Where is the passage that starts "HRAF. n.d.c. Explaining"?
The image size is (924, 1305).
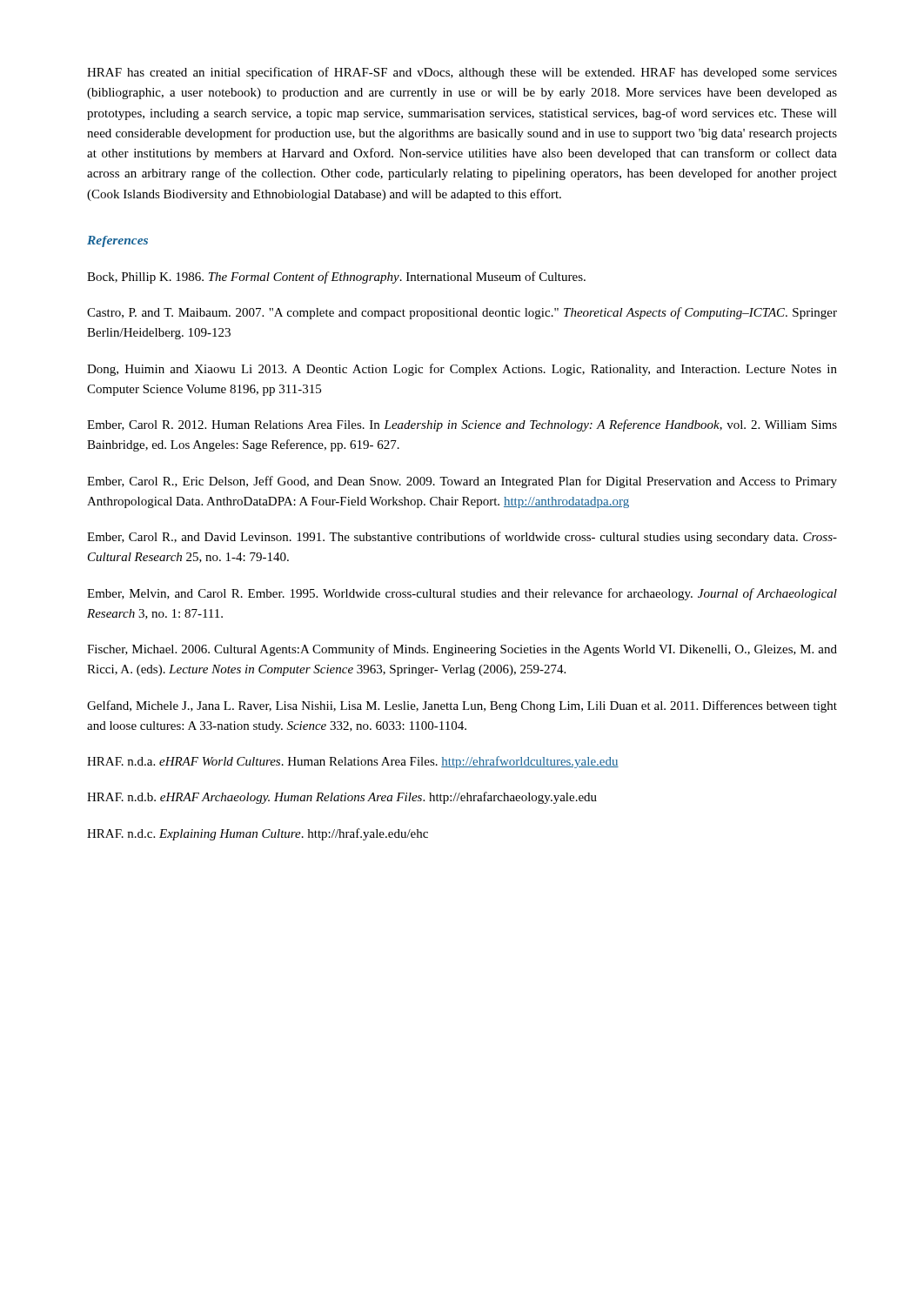point(258,833)
